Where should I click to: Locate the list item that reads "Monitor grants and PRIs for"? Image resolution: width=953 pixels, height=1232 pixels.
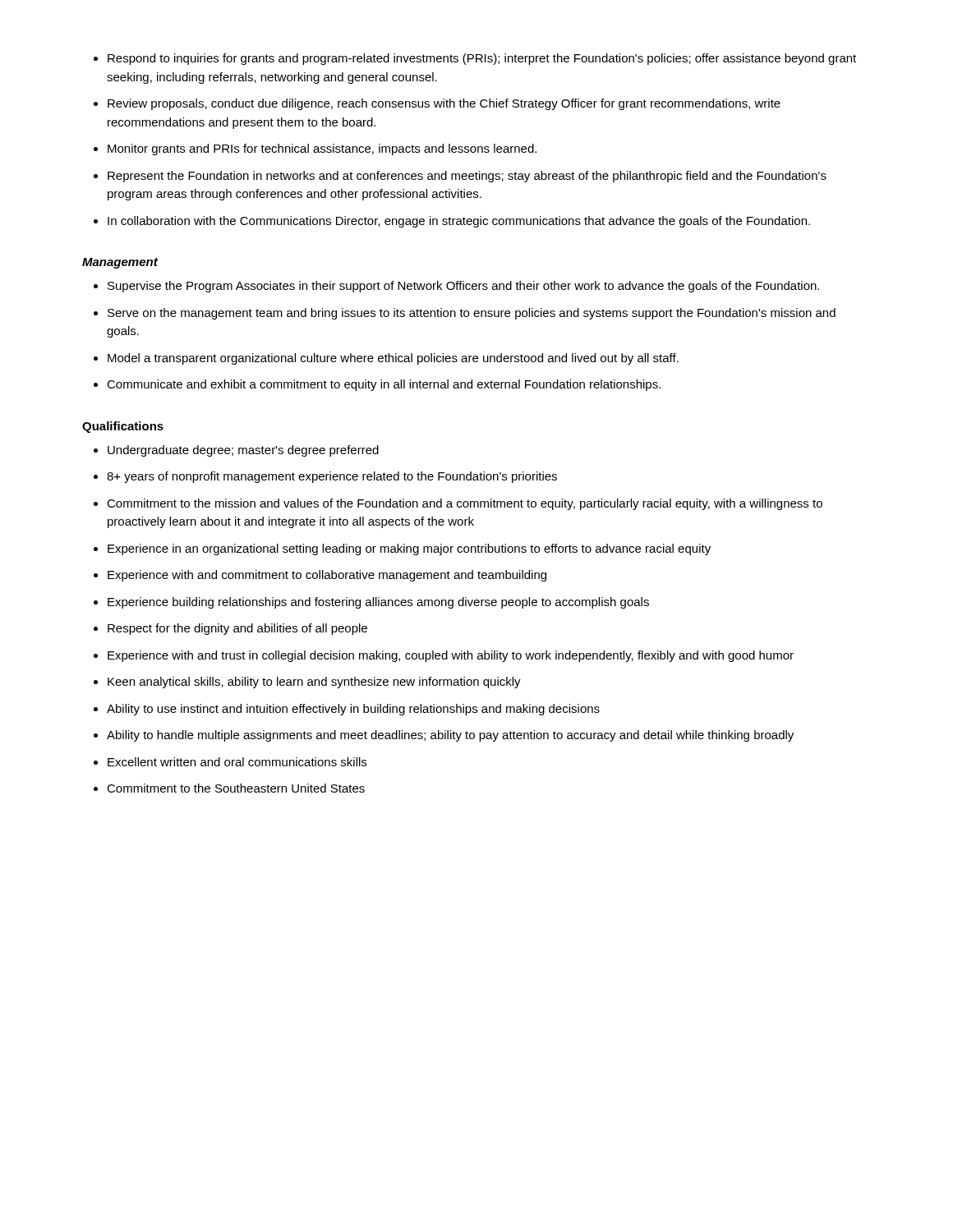coord(489,149)
